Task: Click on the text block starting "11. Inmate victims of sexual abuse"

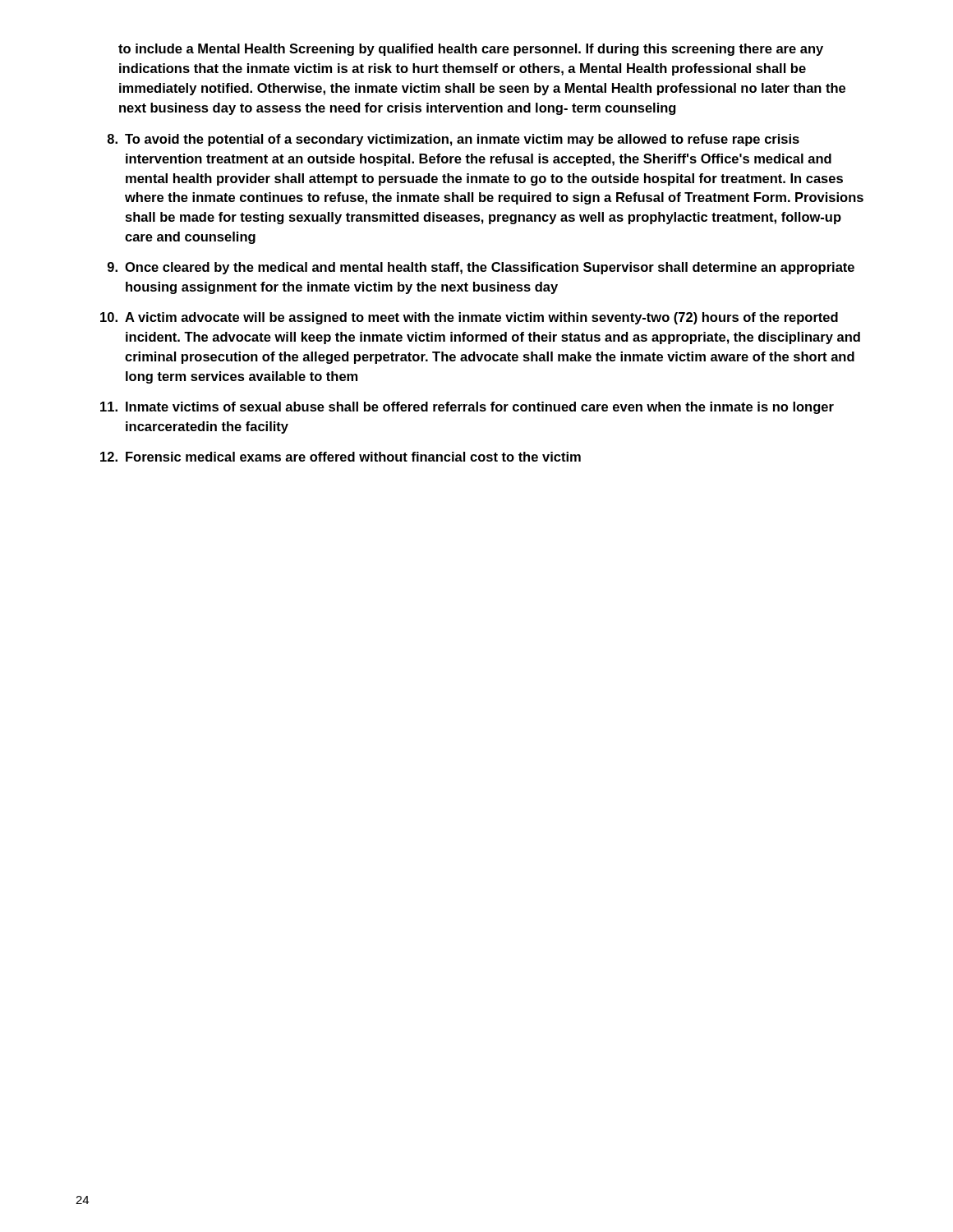Action: click(x=472, y=417)
